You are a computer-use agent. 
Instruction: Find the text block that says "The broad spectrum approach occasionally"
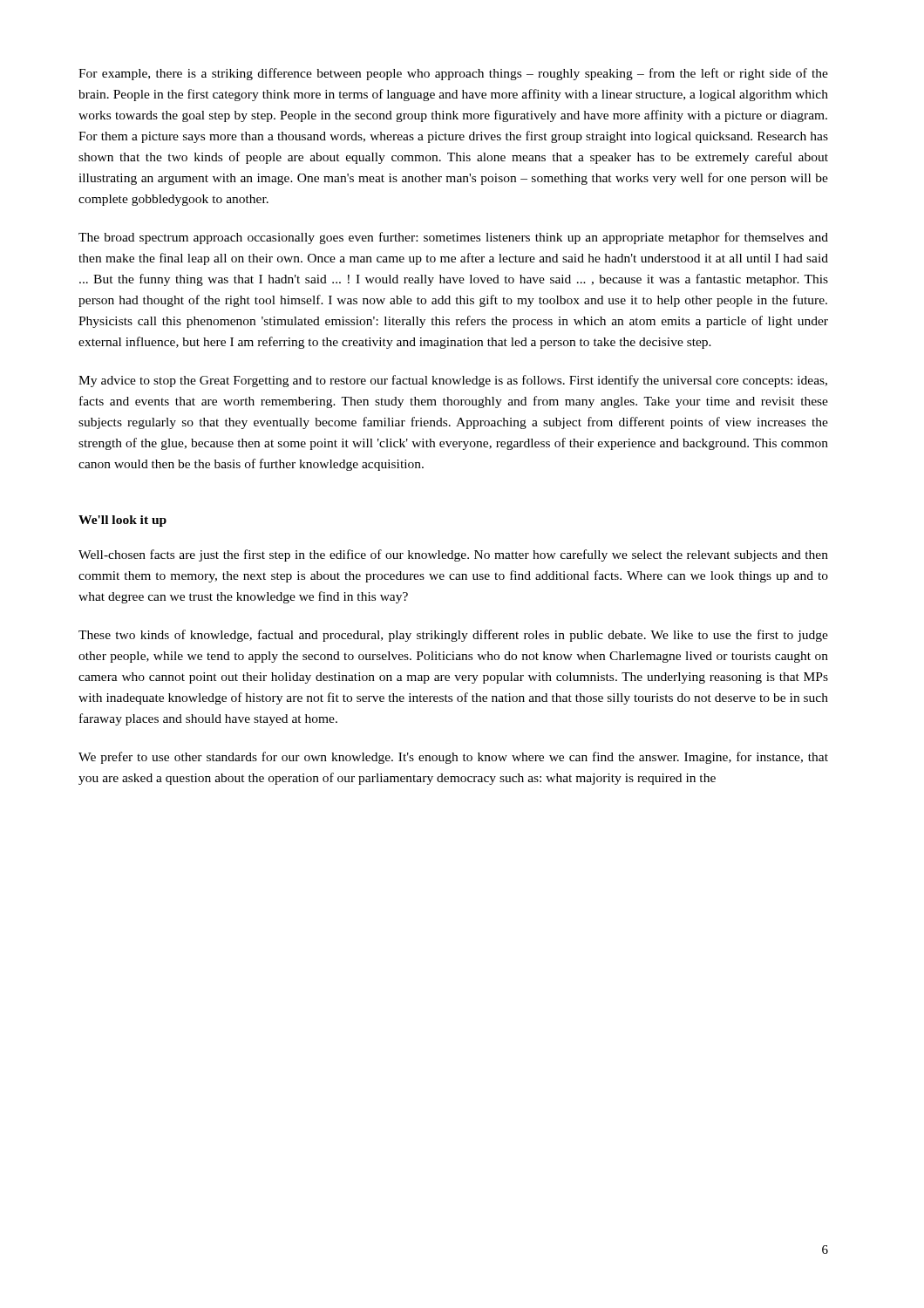pyautogui.click(x=453, y=289)
